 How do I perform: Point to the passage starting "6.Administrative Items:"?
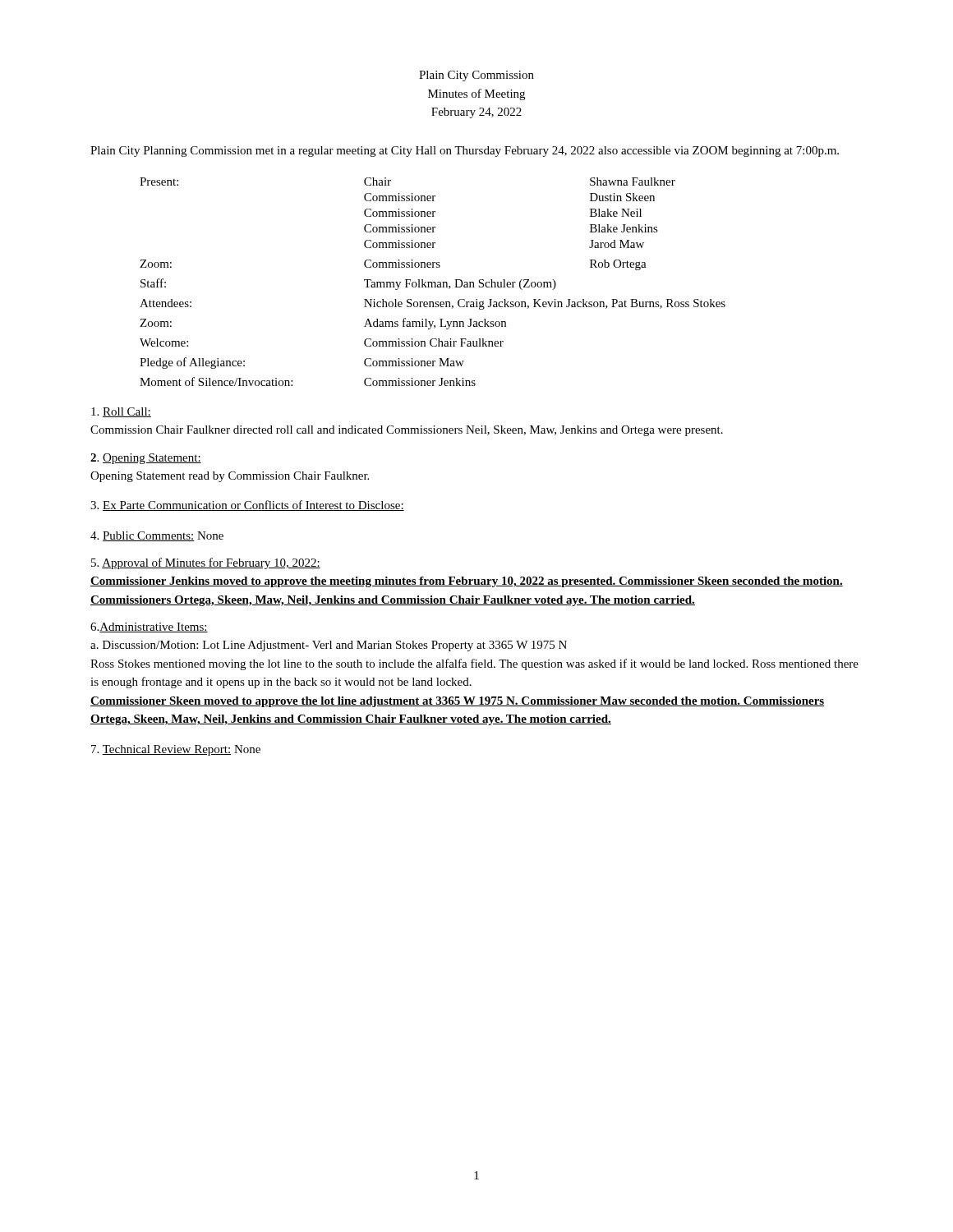(149, 627)
